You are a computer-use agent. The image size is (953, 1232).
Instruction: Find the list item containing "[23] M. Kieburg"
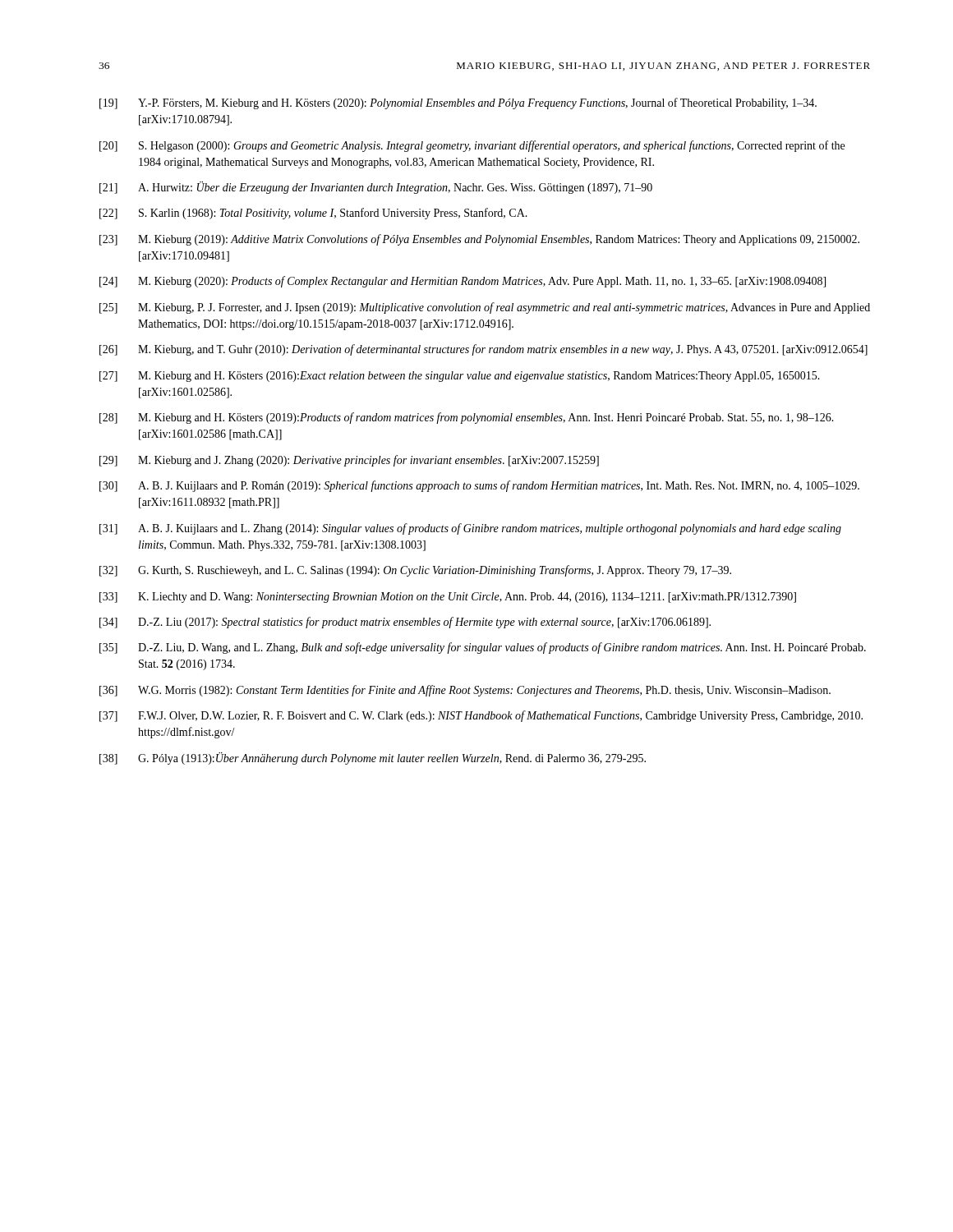485,248
